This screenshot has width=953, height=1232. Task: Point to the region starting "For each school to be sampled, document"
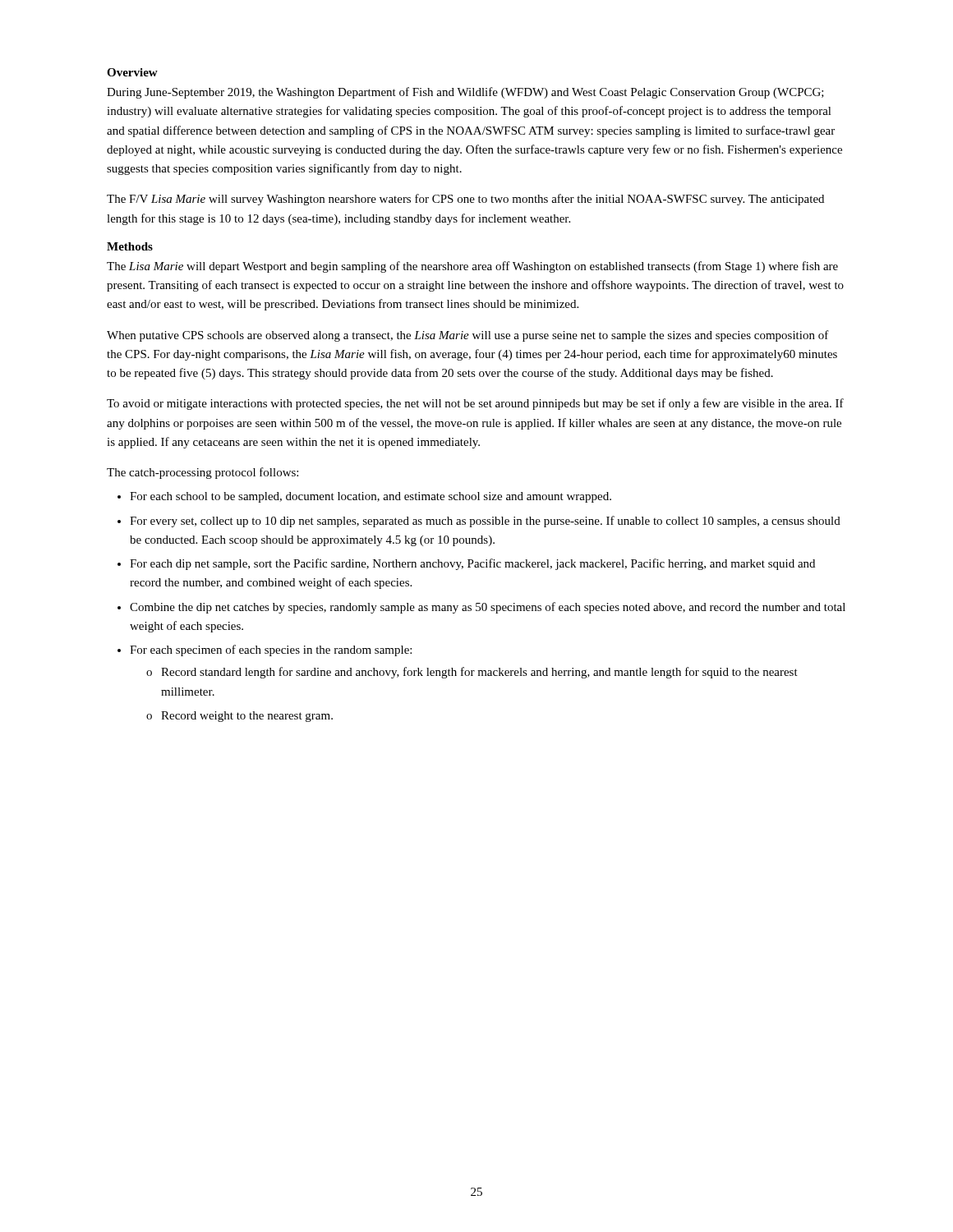[x=371, y=496]
